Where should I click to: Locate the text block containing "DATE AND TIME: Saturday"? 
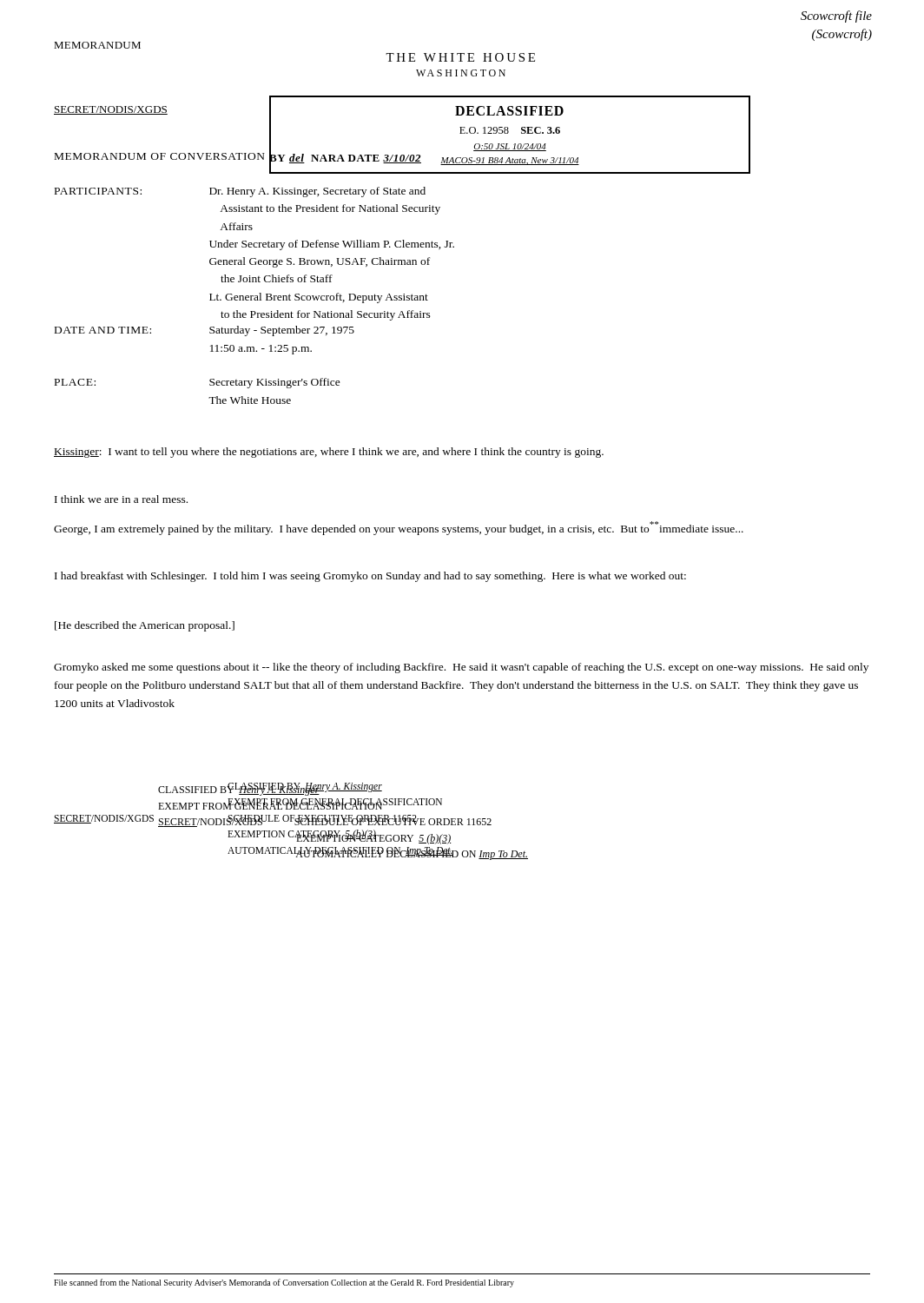tap(102, 331)
